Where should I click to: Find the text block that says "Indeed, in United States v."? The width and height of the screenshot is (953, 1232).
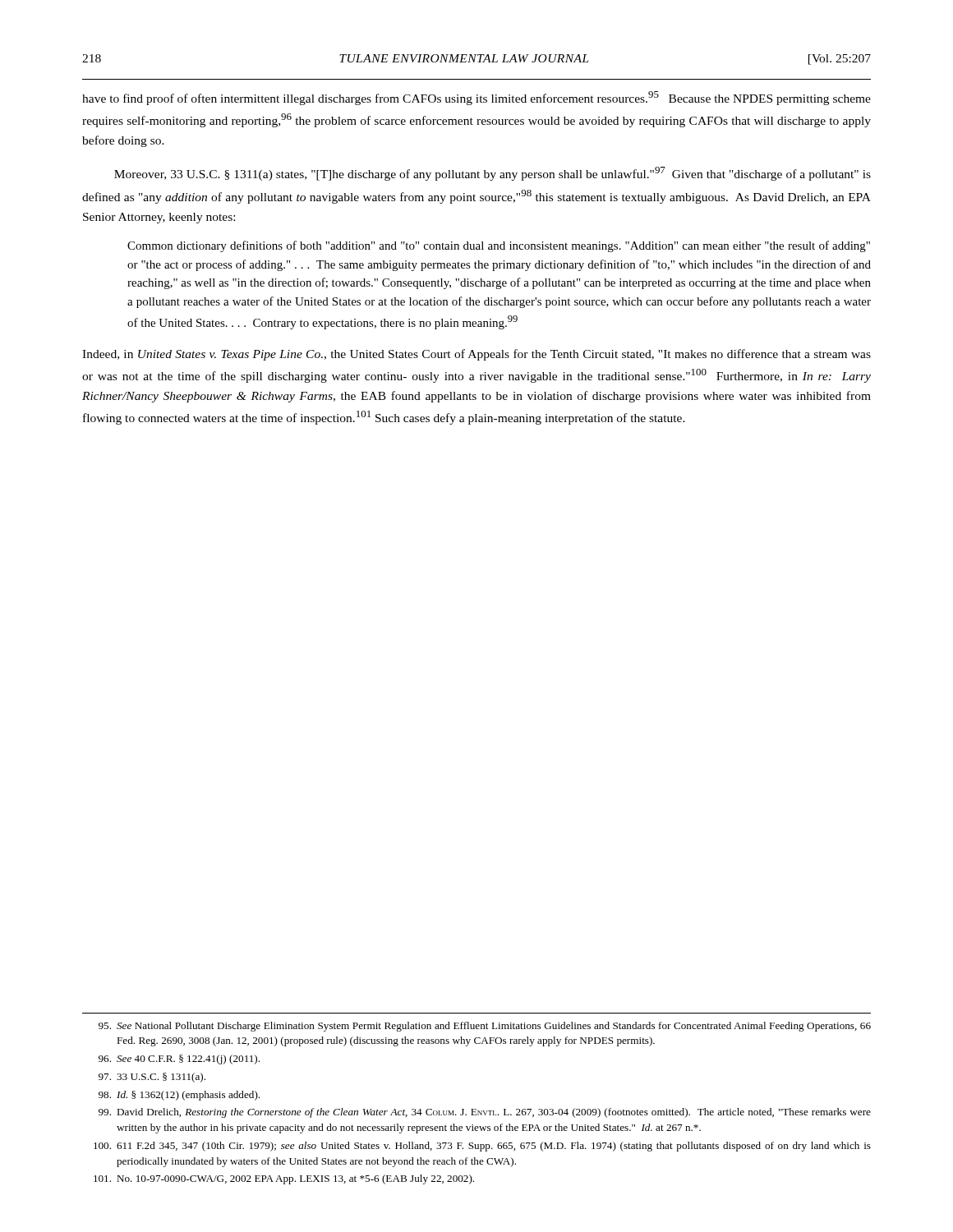[x=476, y=386]
